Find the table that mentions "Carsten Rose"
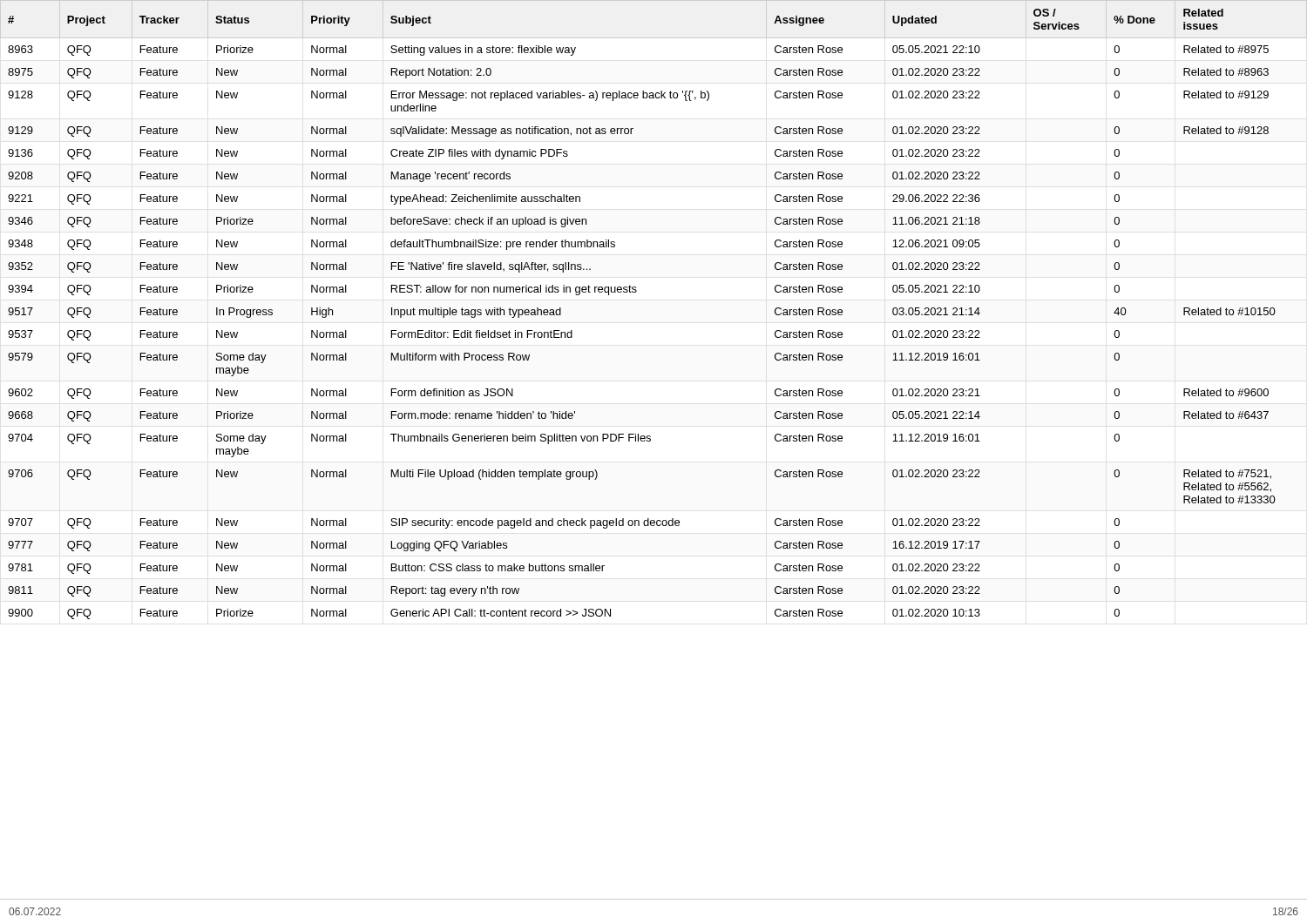 654,312
